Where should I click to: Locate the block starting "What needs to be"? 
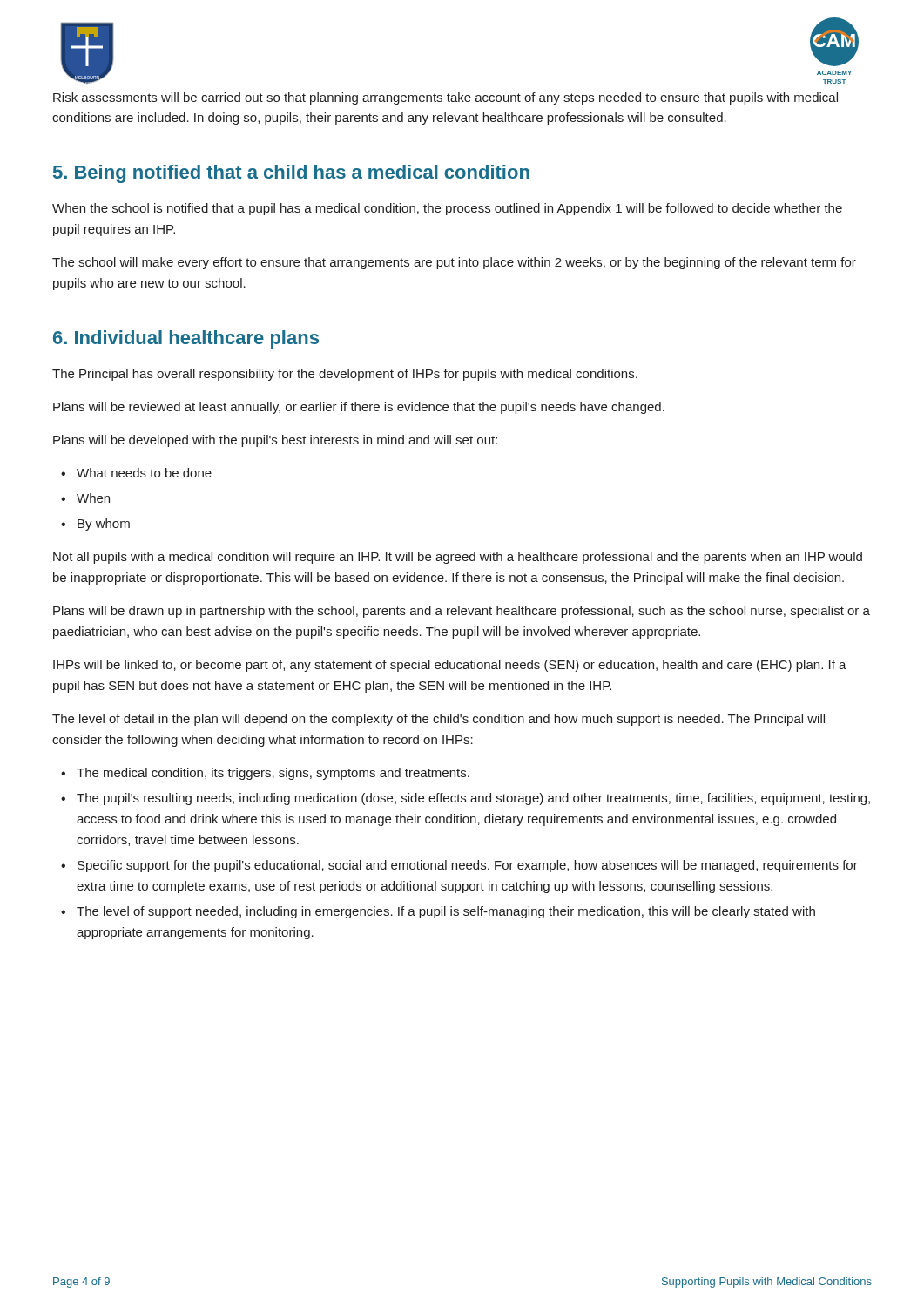(x=144, y=472)
